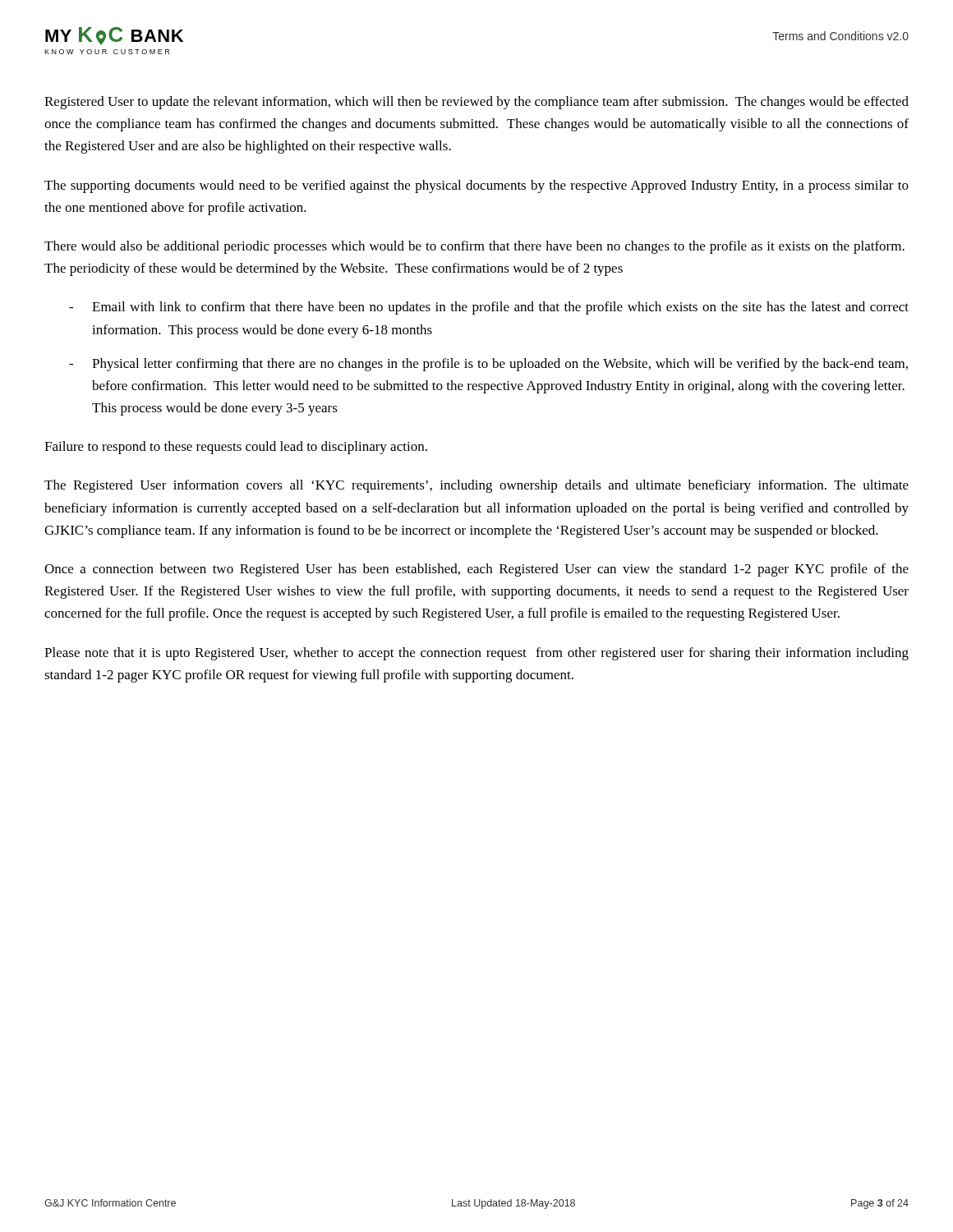Click on the text block starting "Failure to respond to"
953x1232 pixels.
[236, 447]
